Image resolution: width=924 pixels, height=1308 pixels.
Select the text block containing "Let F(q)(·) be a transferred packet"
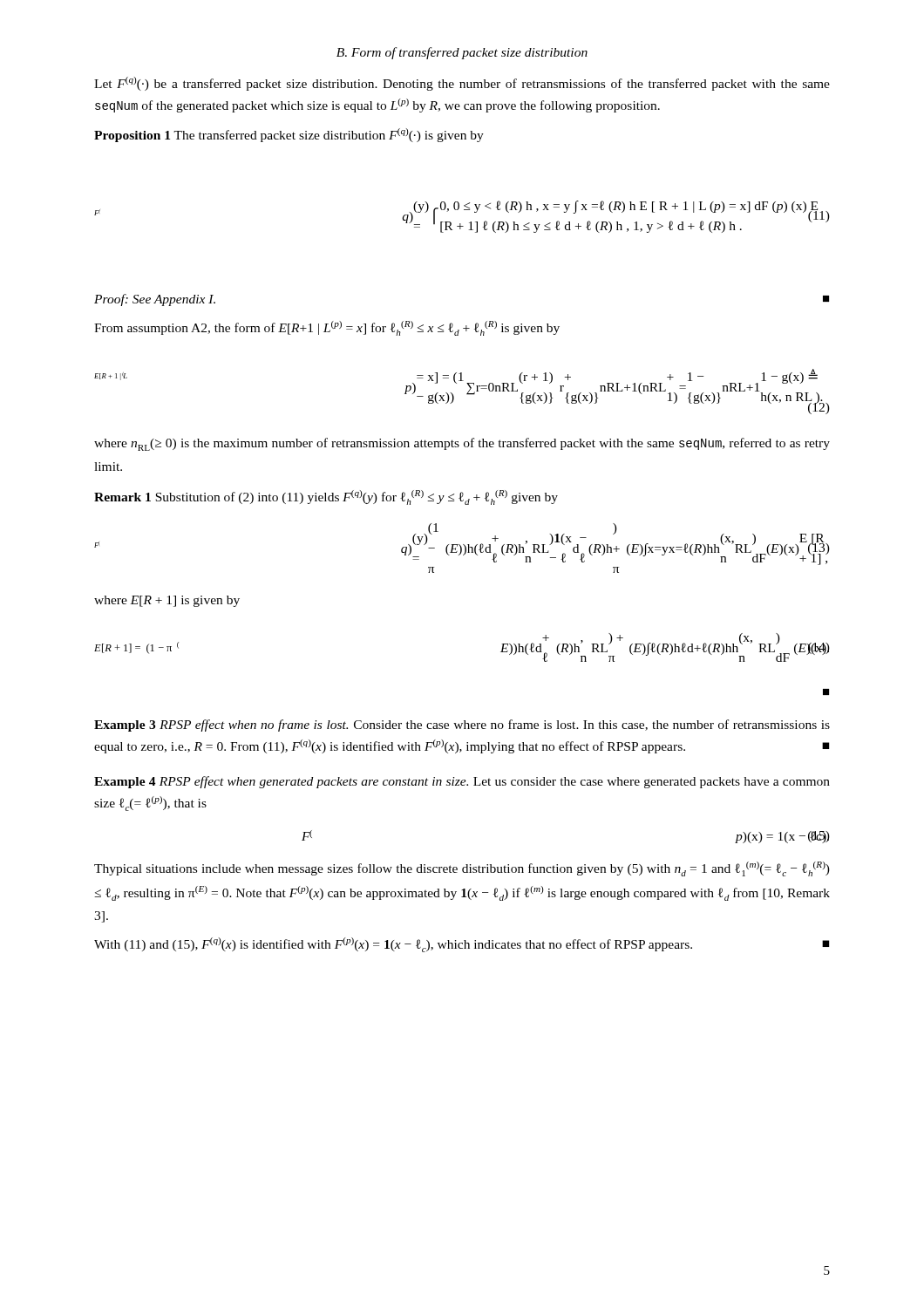click(462, 94)
